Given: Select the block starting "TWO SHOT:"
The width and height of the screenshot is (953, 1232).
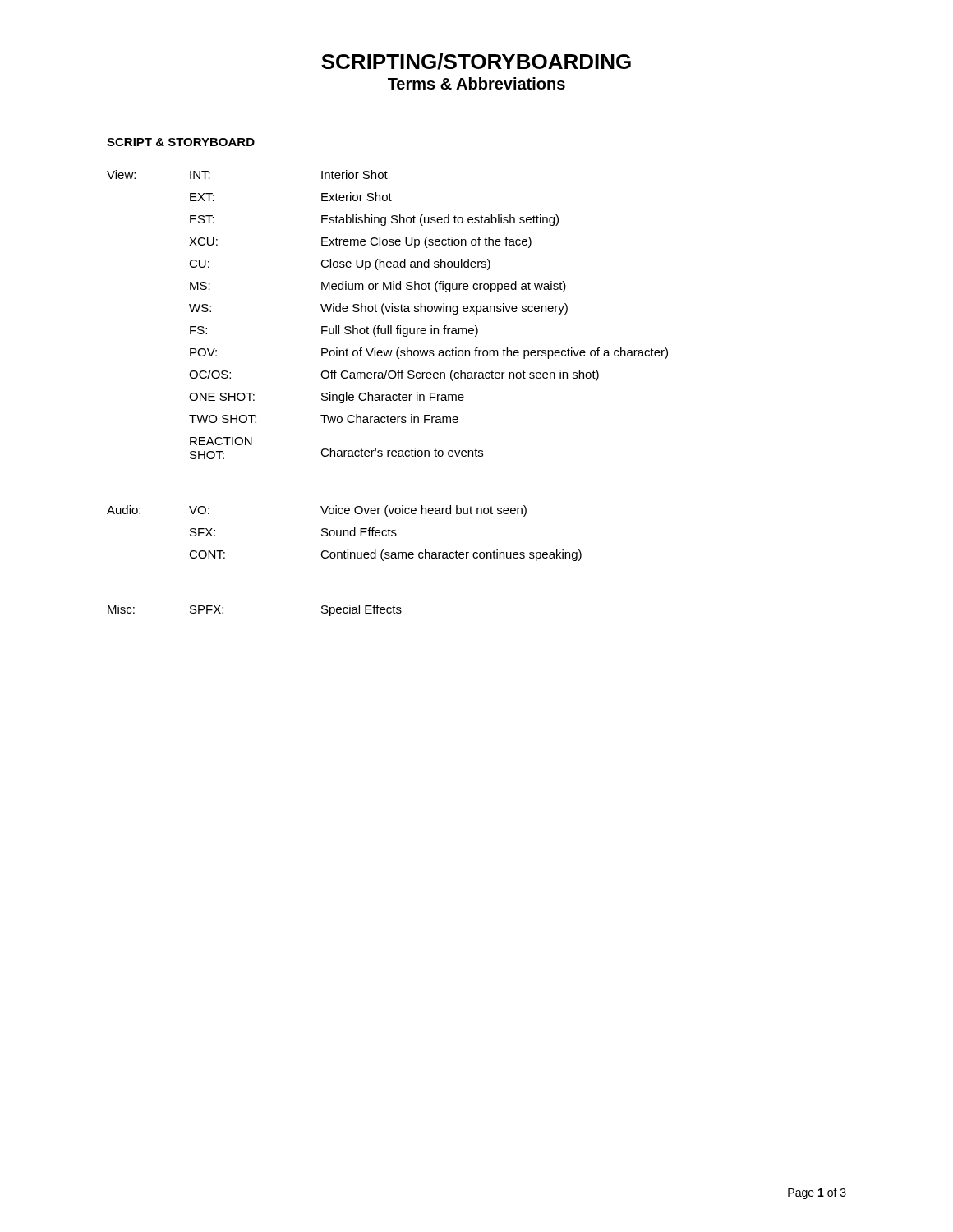Looking at the screenshot, I should click(x=223, y=418).
